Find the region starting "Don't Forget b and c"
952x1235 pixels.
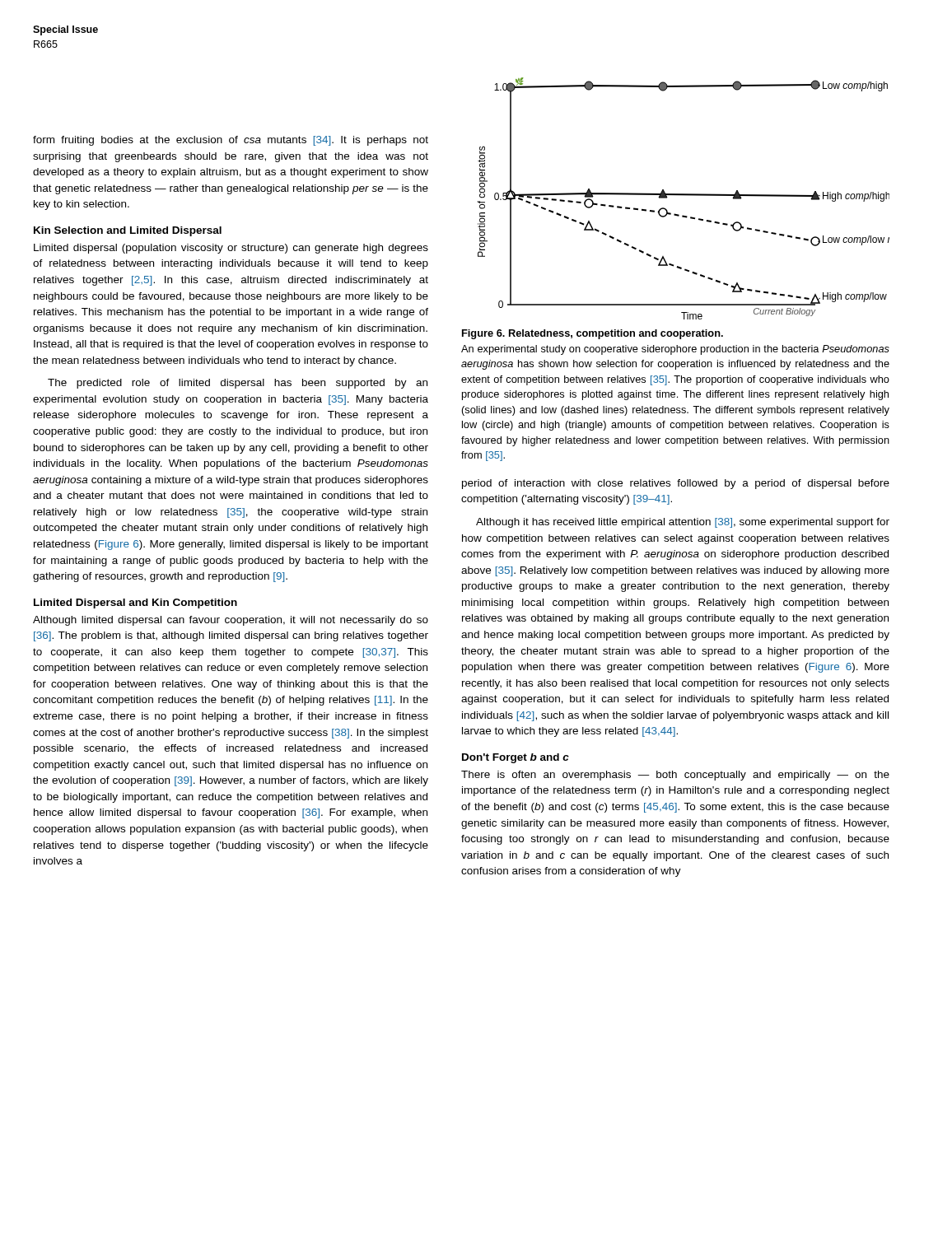(515, 757)
